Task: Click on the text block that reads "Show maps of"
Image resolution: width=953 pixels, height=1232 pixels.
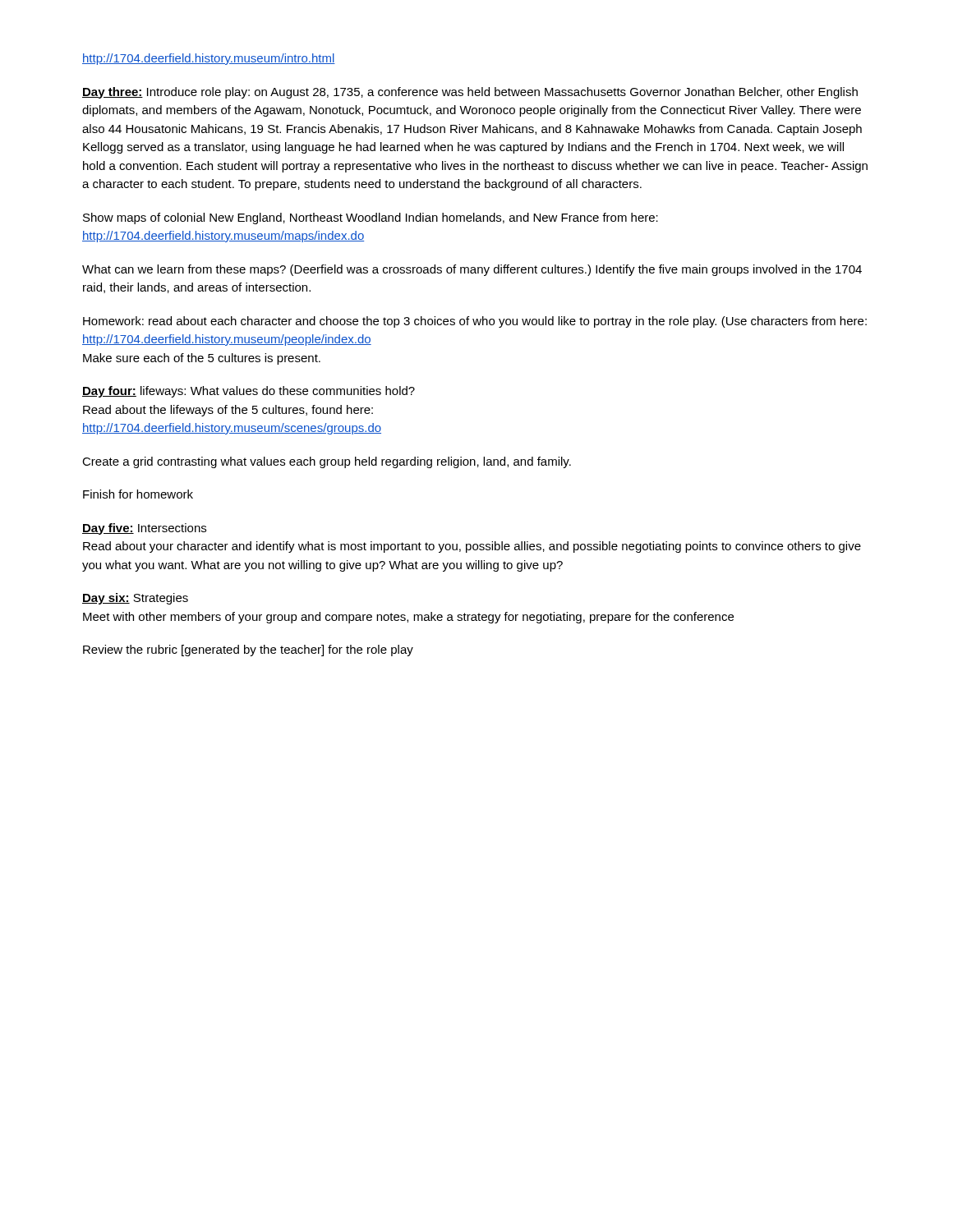Action: [476, 227]
